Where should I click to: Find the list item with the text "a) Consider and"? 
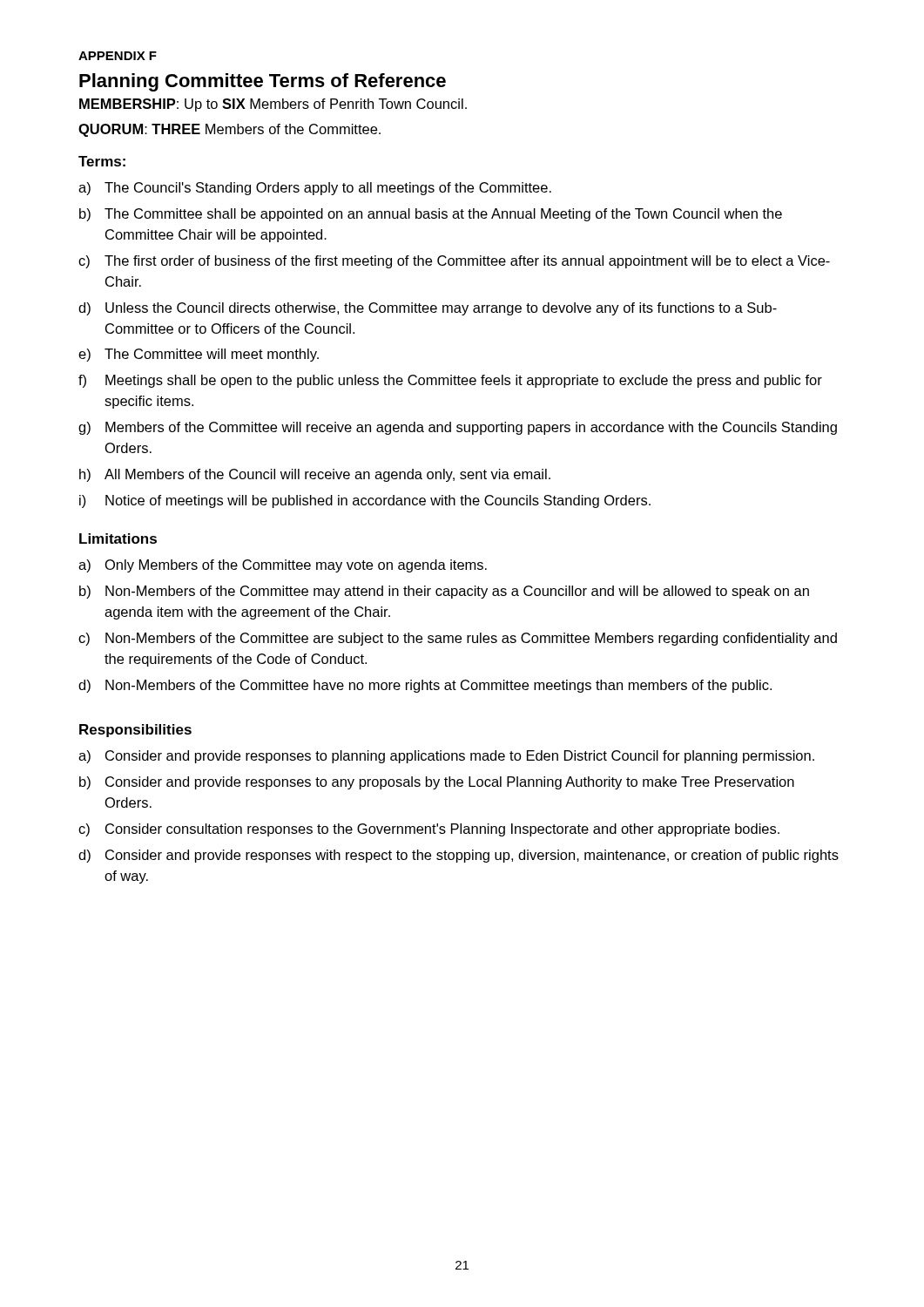(x=462, y=757)
